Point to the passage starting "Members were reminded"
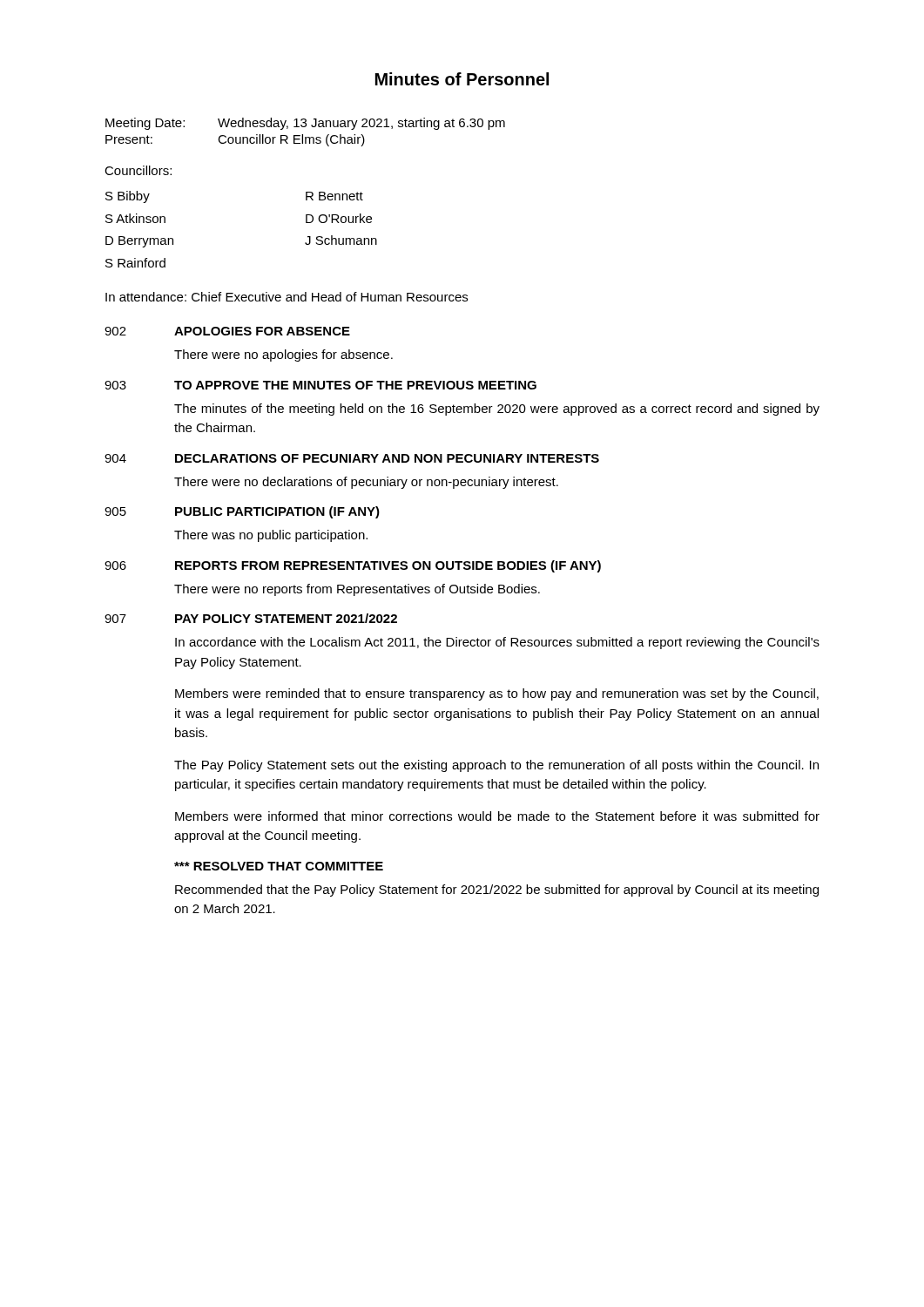Screen dimensions: 1307x924 coord(497,713)
